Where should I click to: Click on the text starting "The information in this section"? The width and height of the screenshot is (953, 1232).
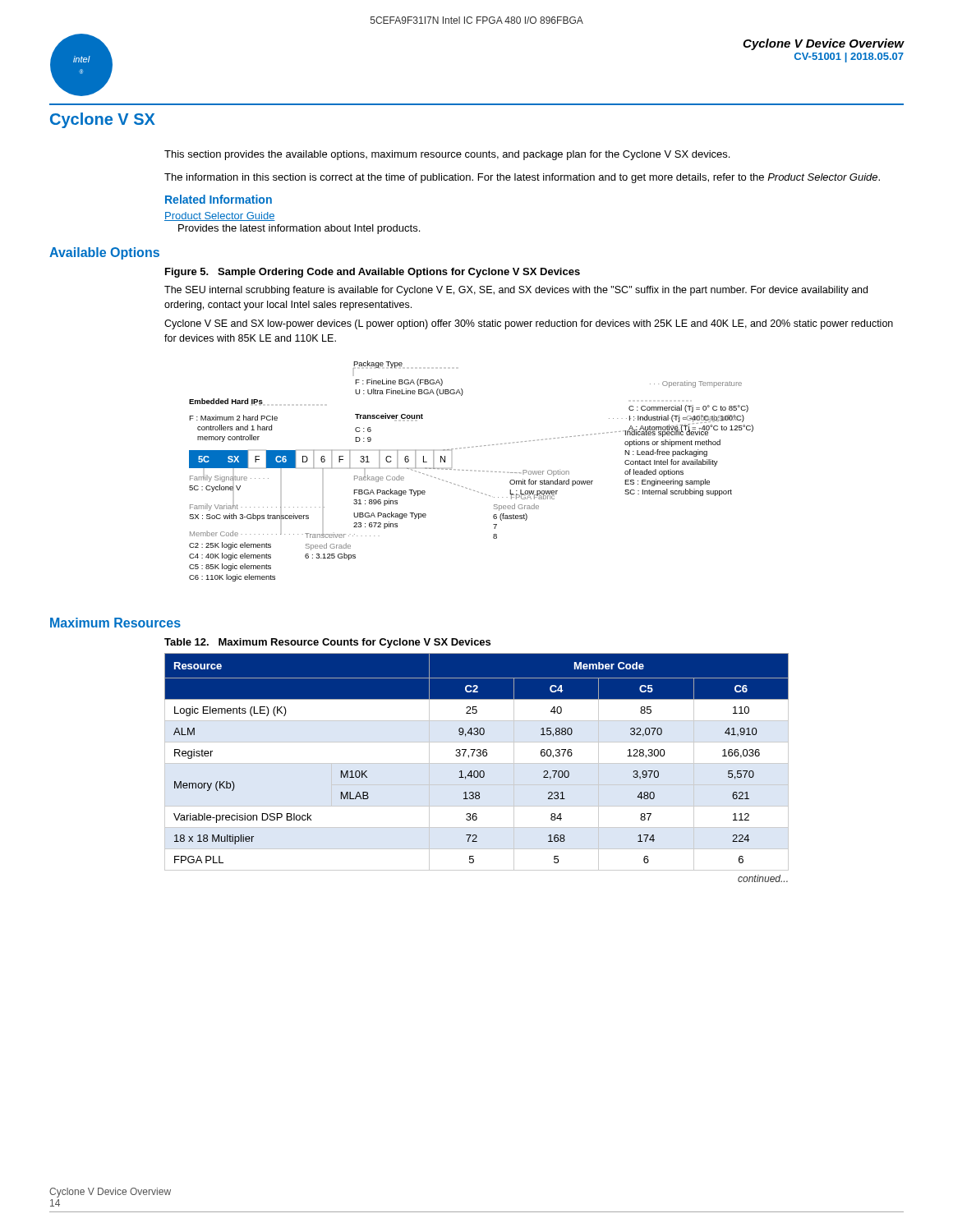(523, 177)
